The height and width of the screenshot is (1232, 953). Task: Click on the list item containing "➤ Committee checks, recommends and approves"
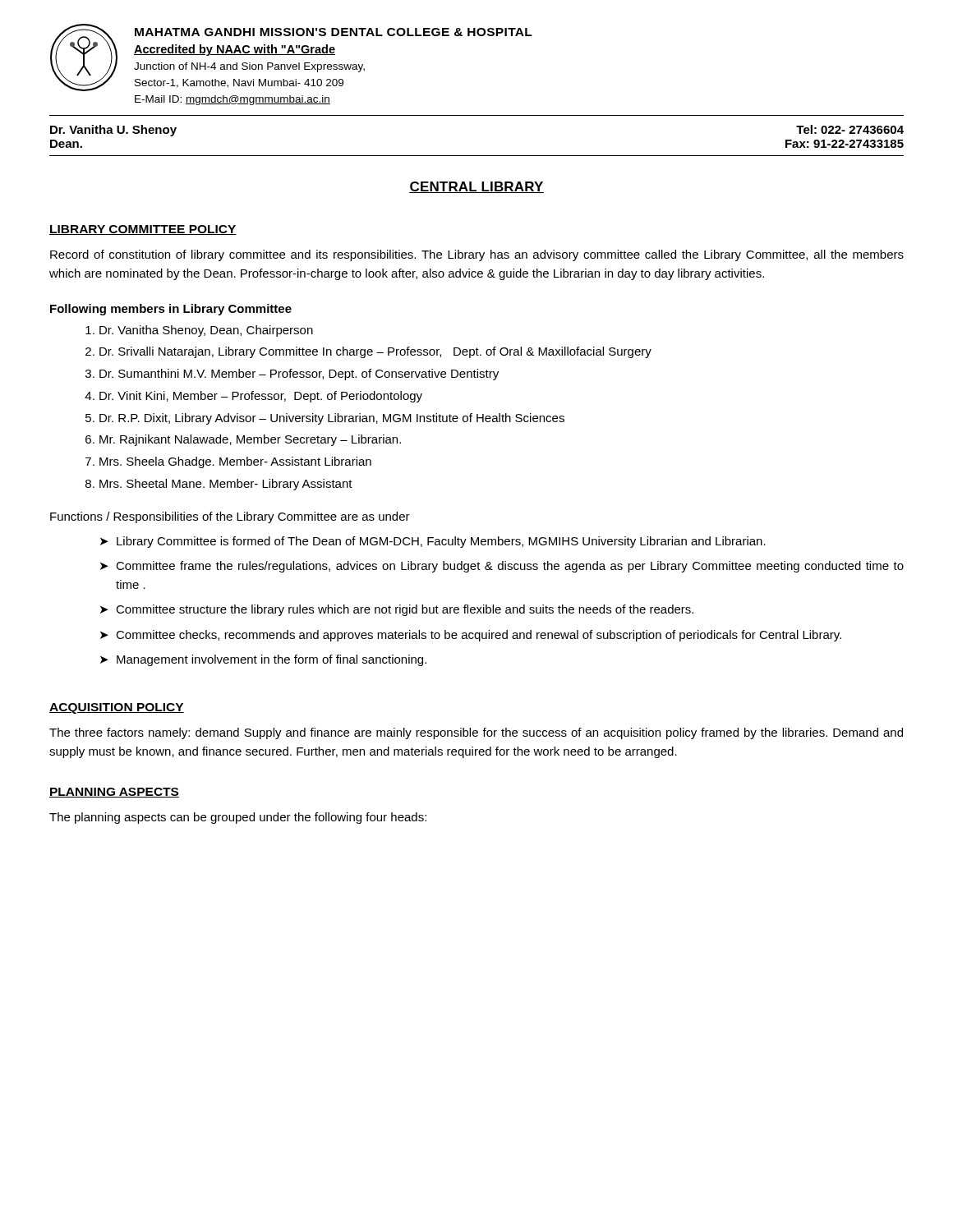pyautogui.click(x=501, y=634)
